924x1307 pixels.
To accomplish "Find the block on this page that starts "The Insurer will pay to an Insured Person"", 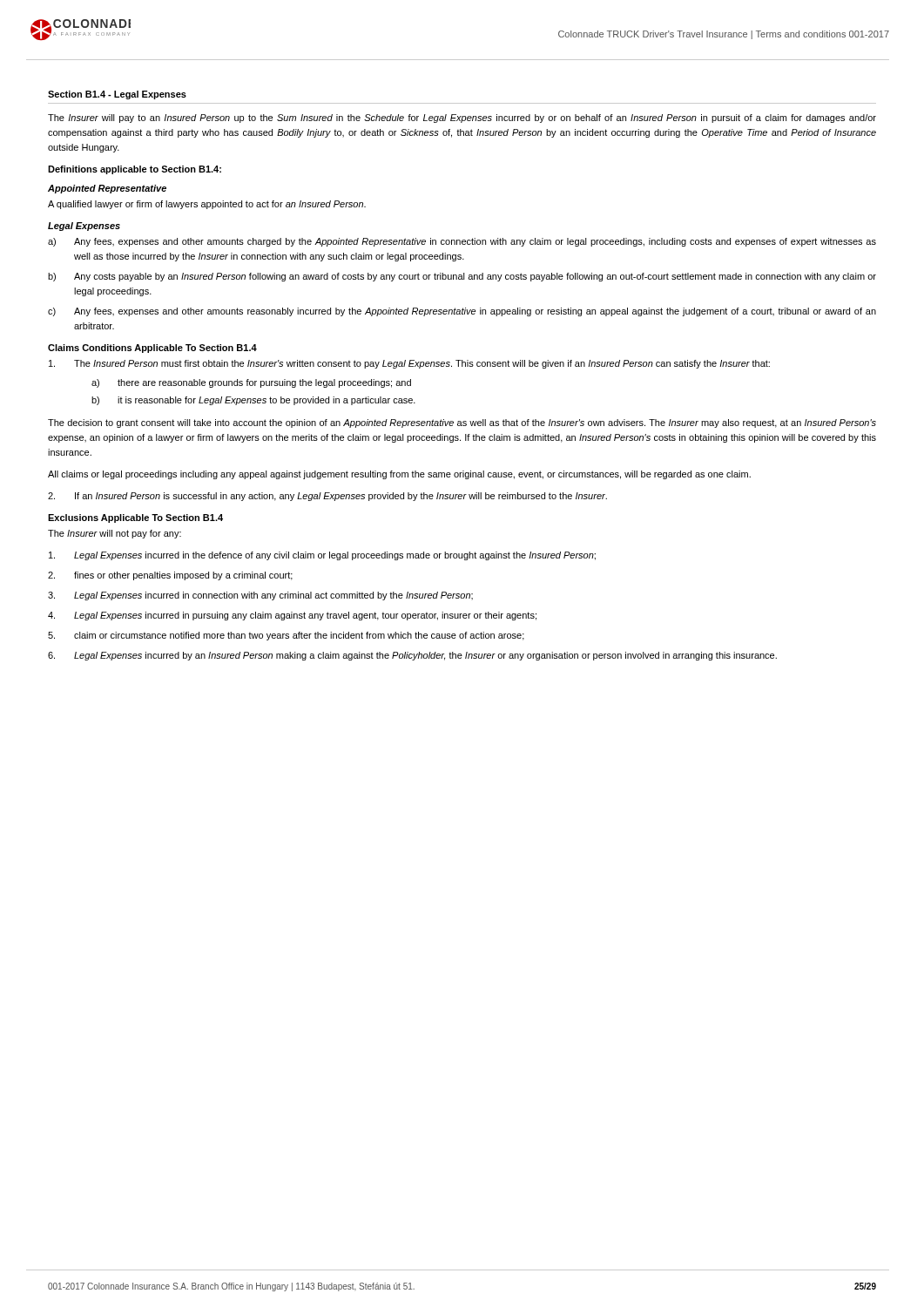I will click(x=462, y=132).
